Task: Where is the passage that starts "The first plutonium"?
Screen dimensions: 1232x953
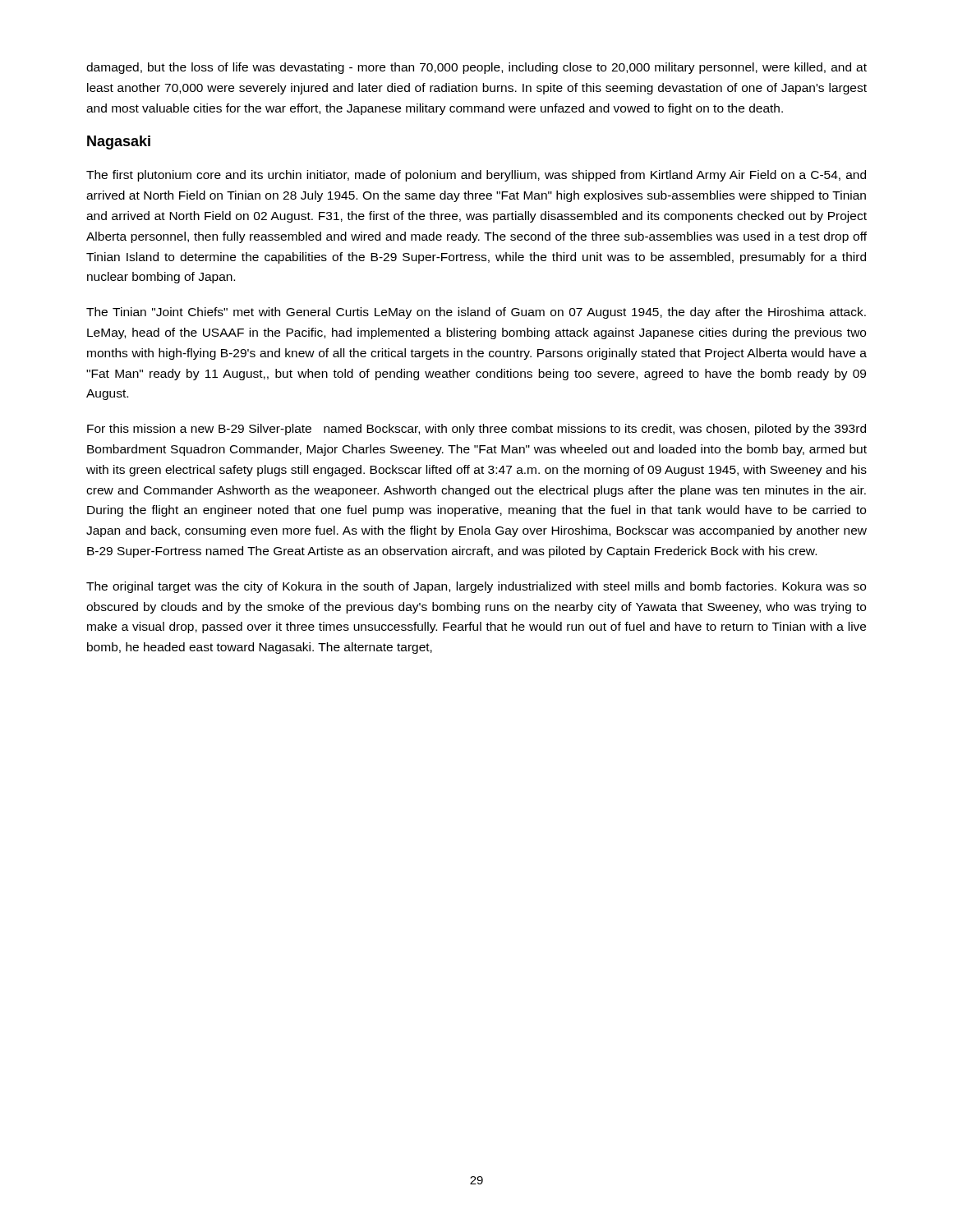Action: click(x=476, y=227)
